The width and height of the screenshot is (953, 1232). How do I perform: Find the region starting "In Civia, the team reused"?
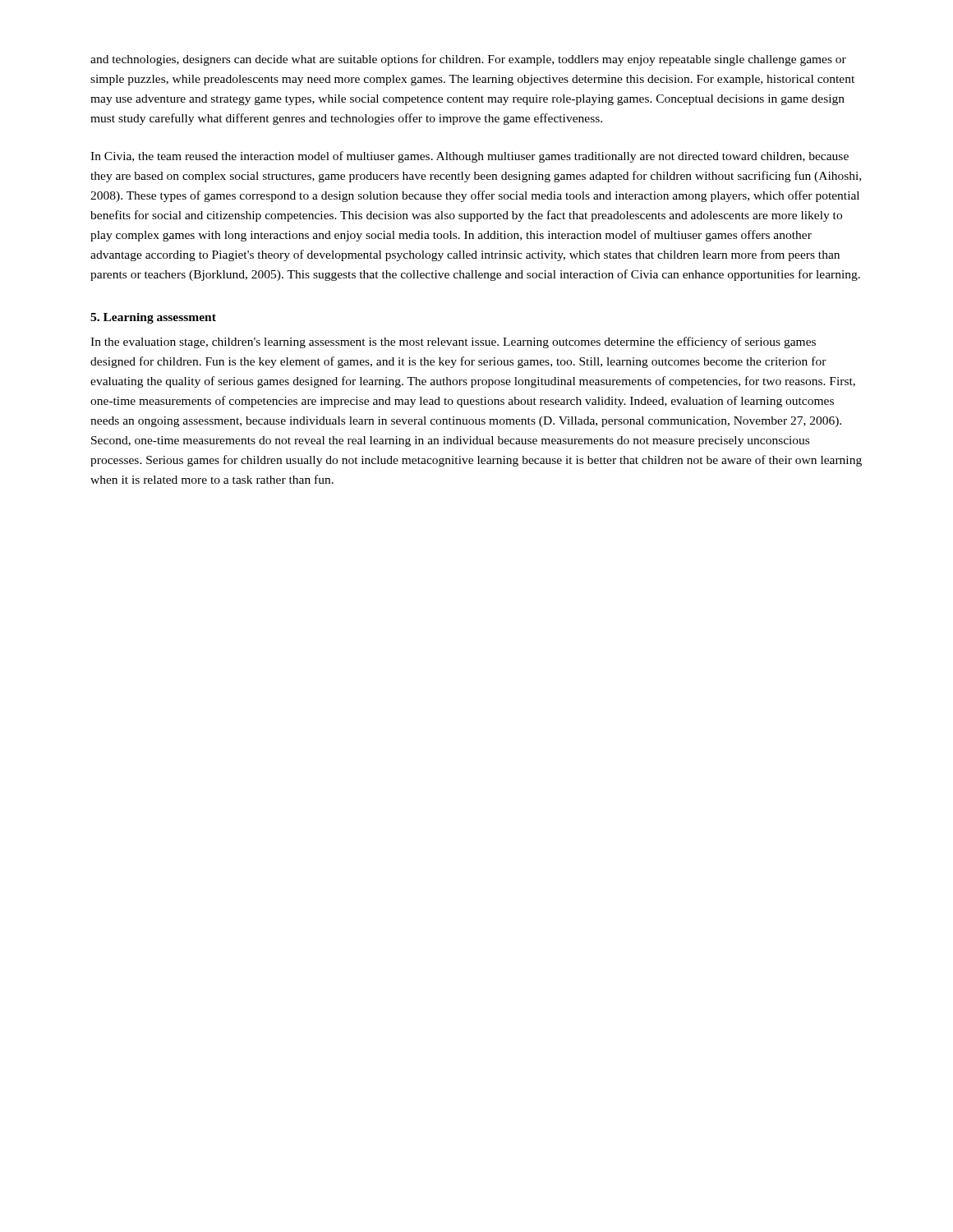(x=476, y=215)
